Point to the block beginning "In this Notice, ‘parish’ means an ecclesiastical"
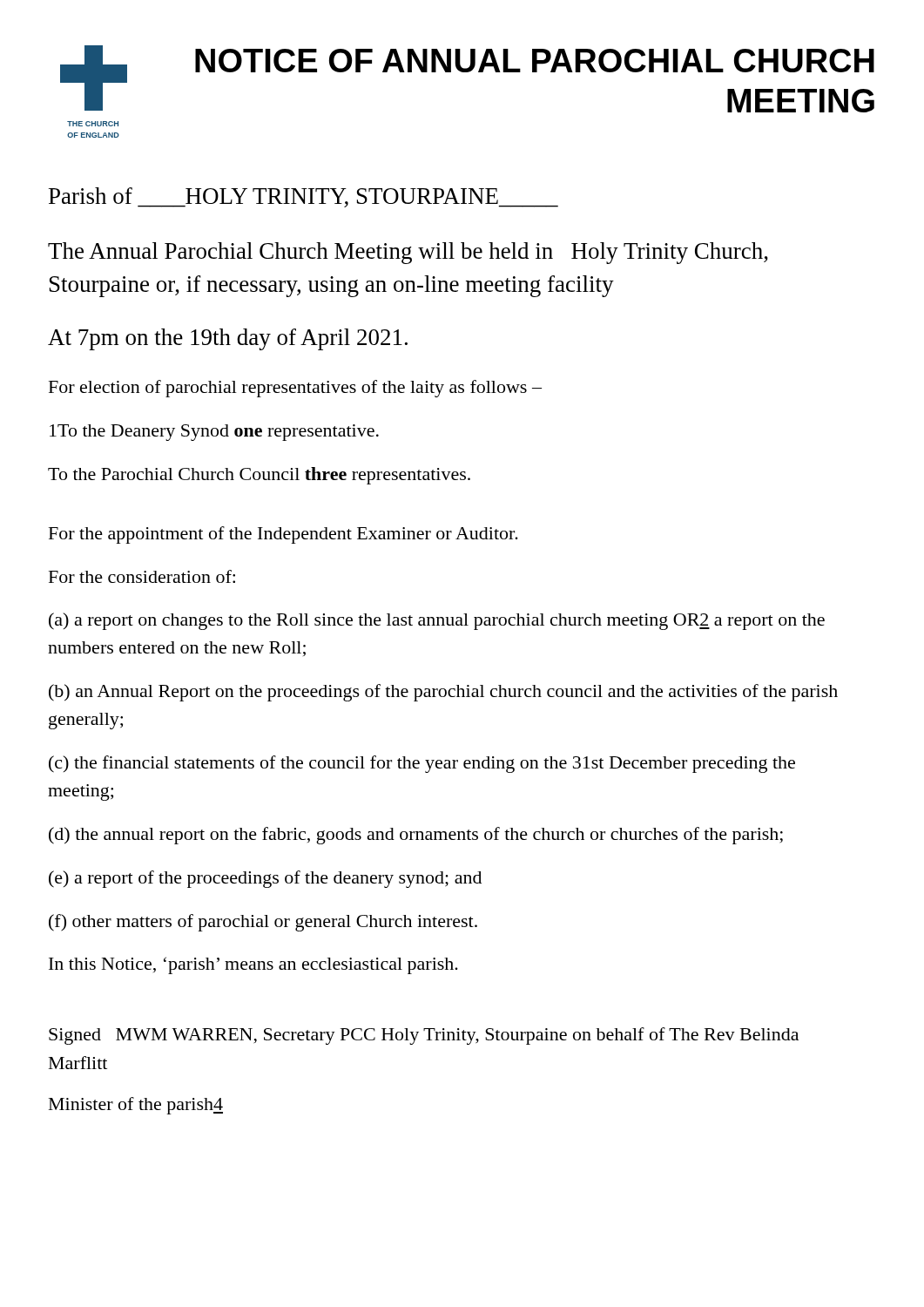 coord(253,964)
